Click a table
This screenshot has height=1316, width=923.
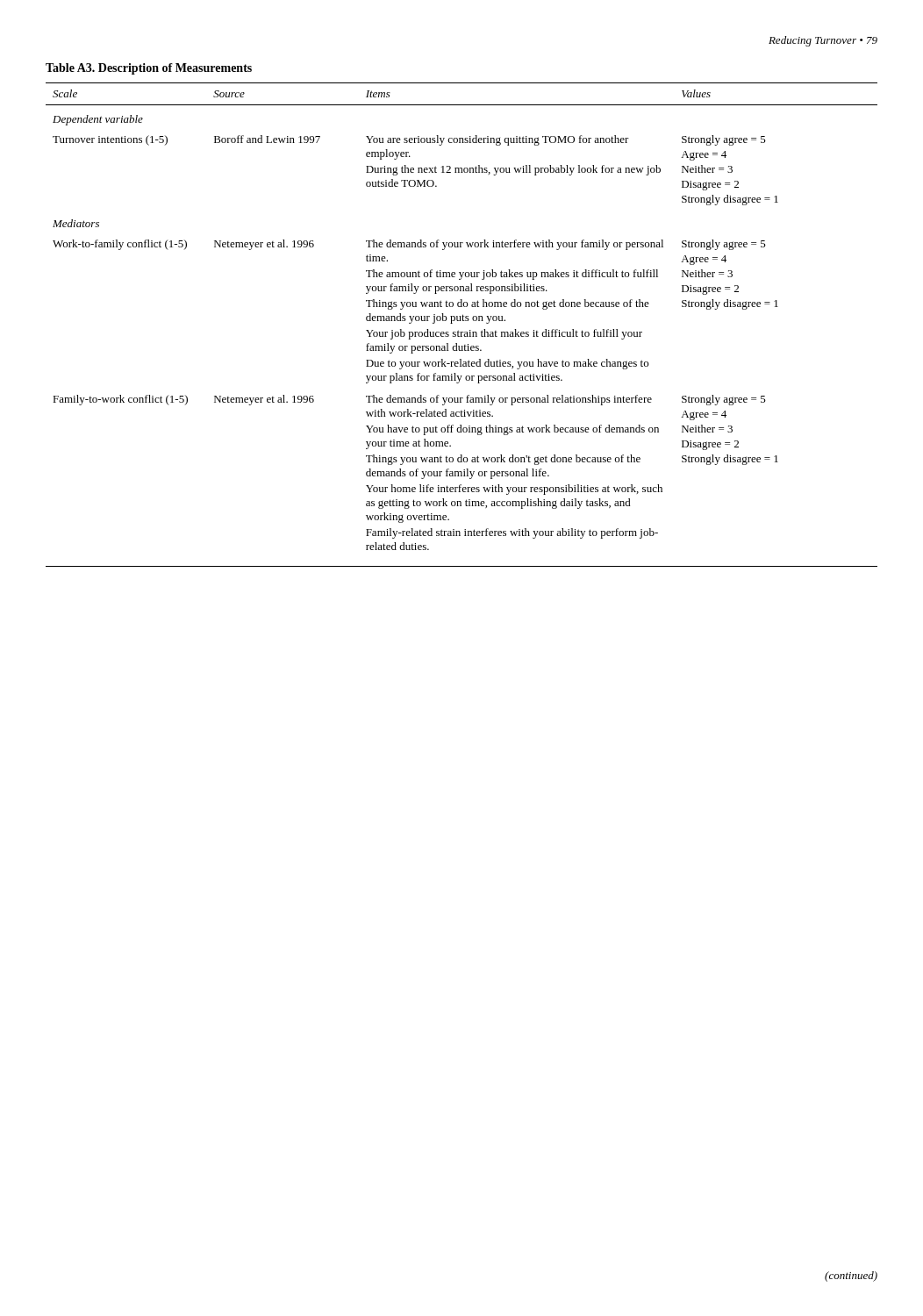(462, 325)
